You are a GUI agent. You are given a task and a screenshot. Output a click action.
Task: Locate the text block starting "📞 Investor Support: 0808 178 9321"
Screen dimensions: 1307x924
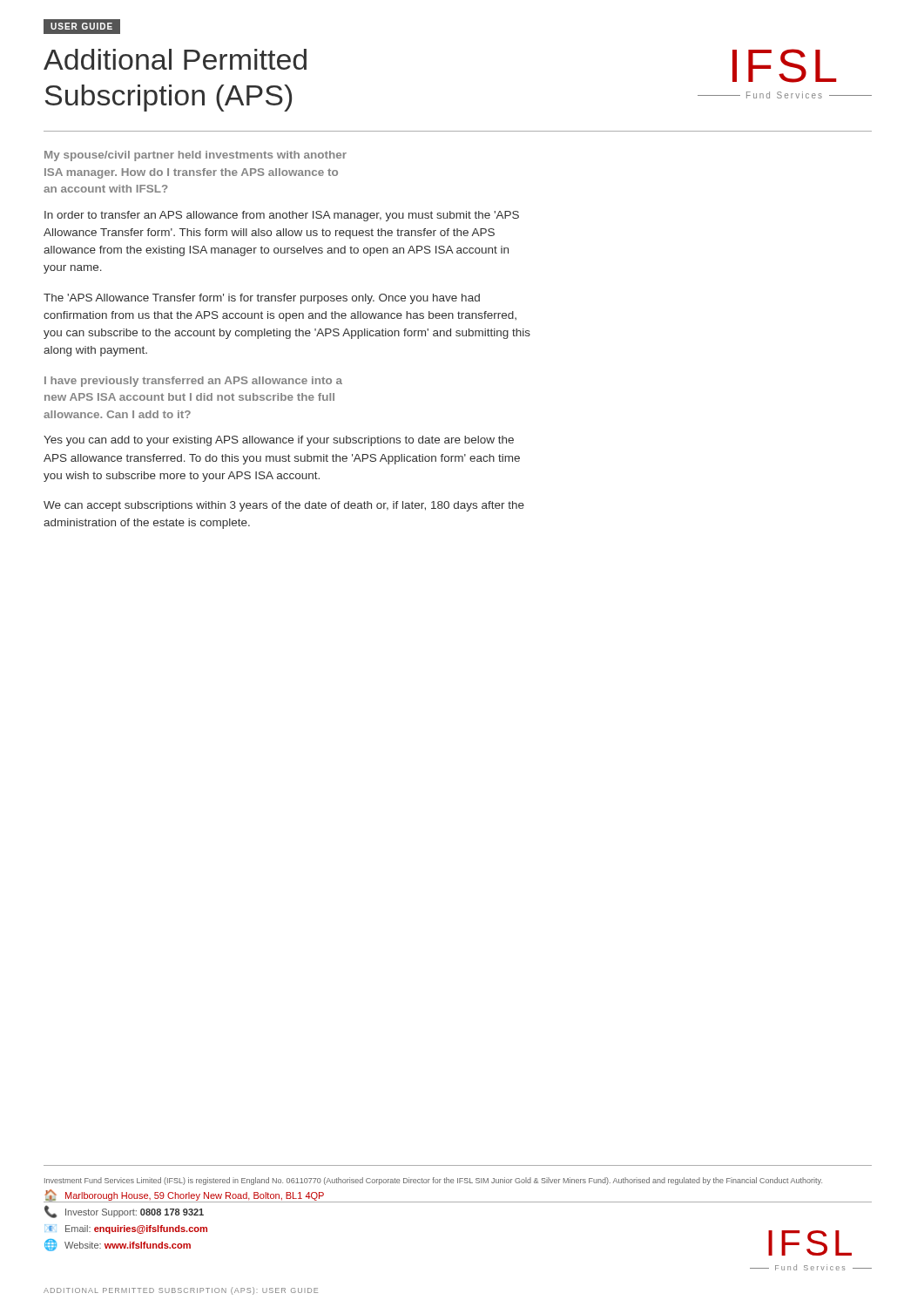click(x=124, y=1212)
